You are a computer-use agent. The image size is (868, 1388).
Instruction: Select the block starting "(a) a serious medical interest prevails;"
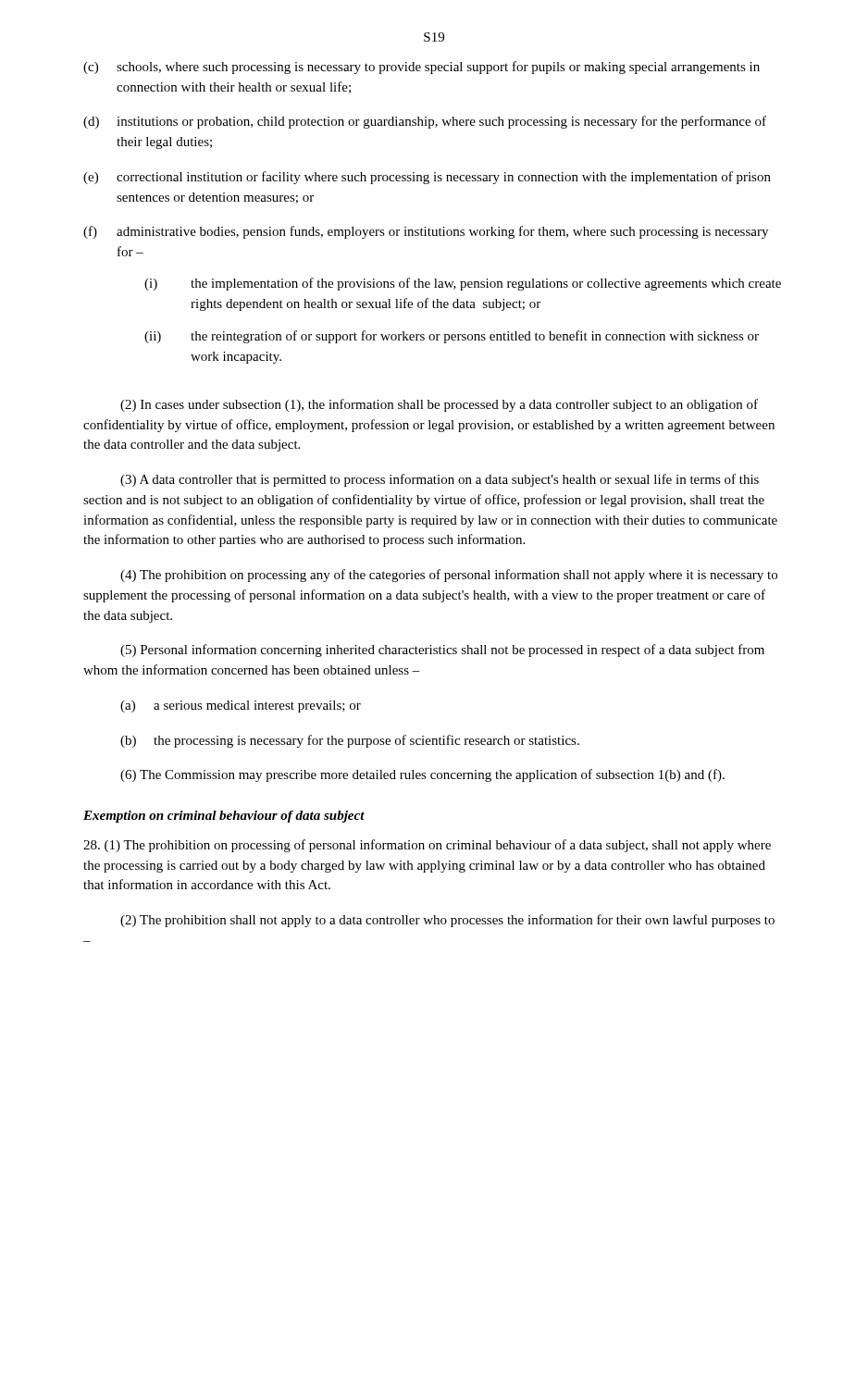[241, 706]
